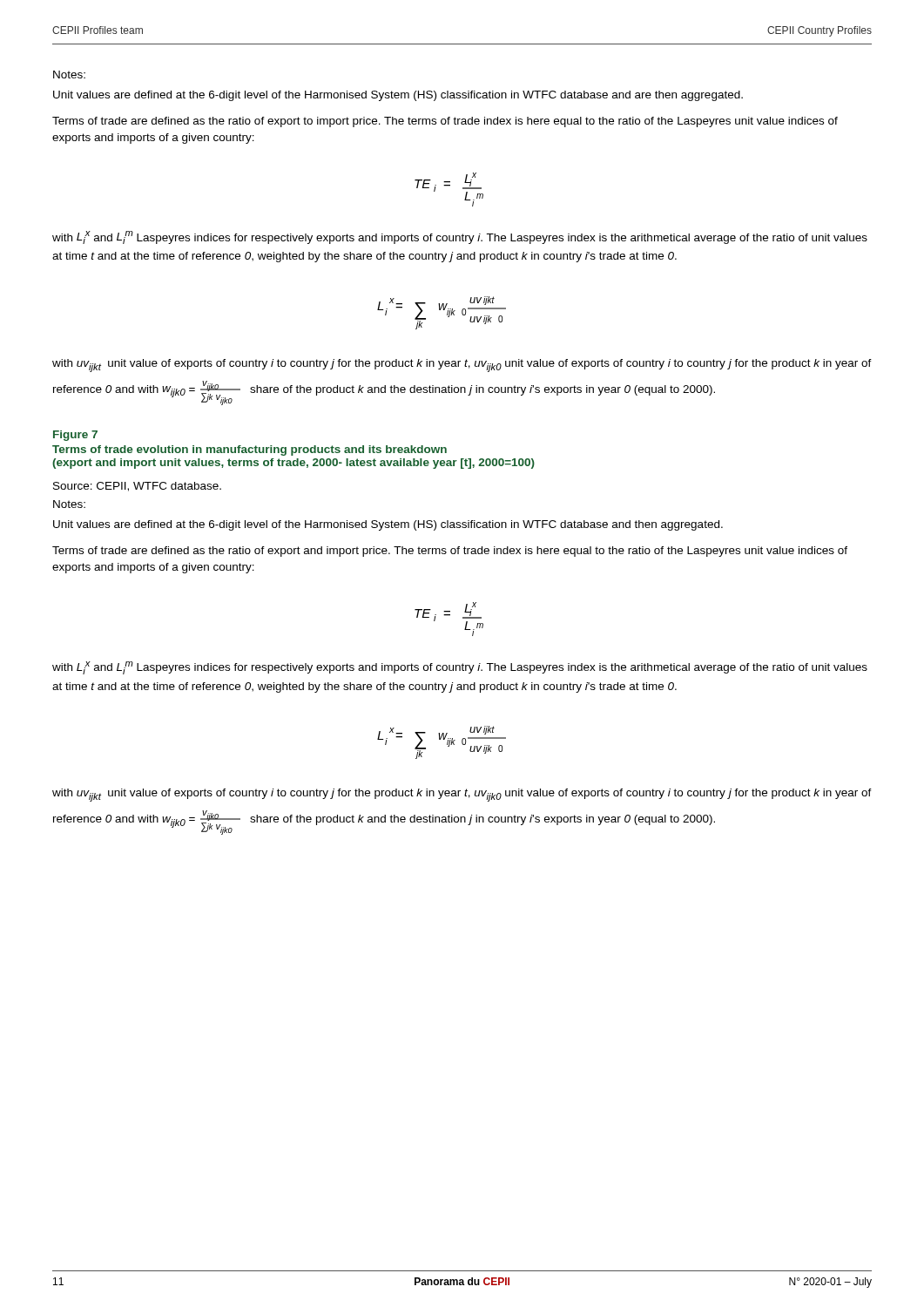Click where it says "Source: CEPII, WTFC database."

coord(137,486)
